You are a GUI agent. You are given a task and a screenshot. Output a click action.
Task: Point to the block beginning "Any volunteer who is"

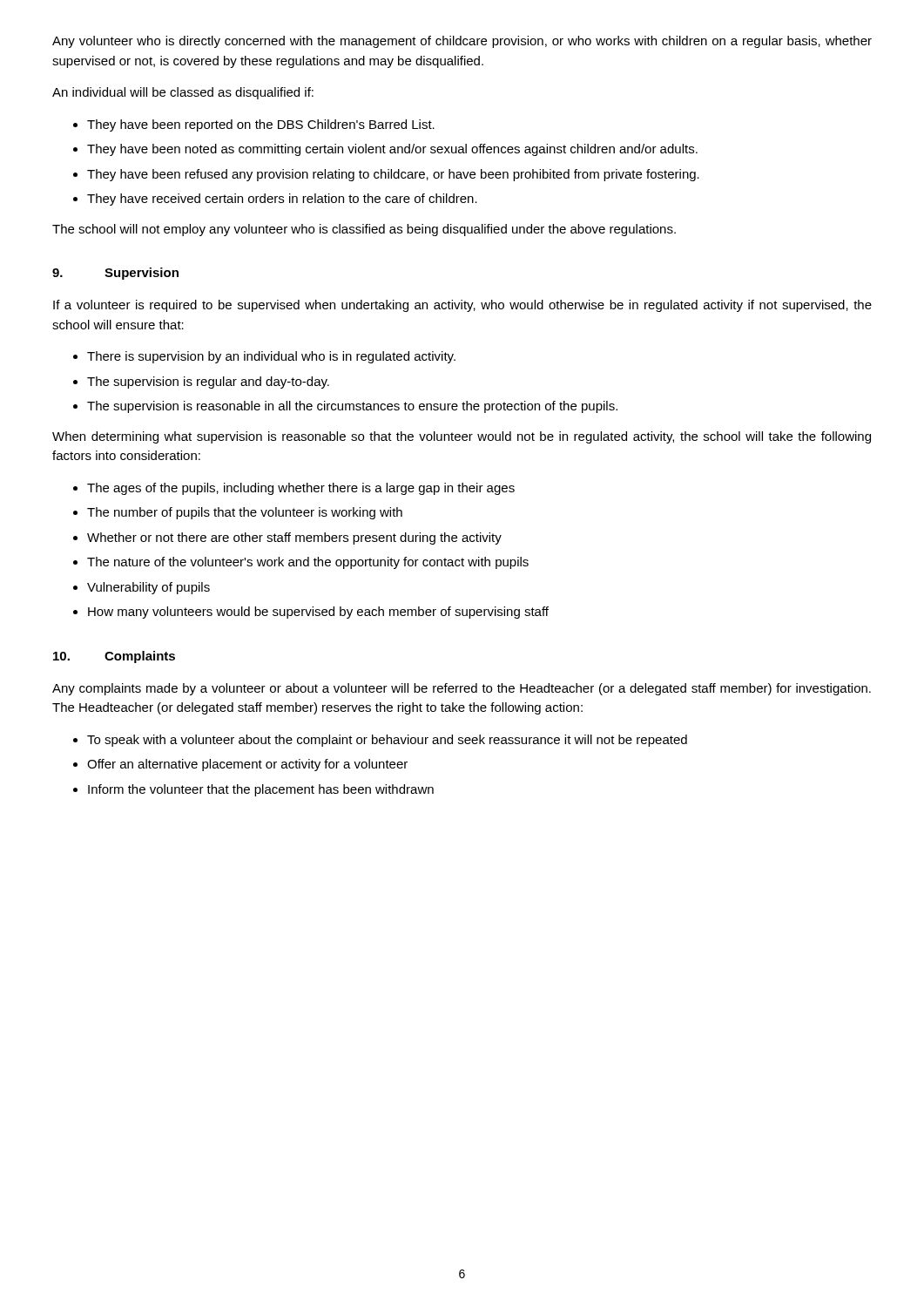pos(462,51)
